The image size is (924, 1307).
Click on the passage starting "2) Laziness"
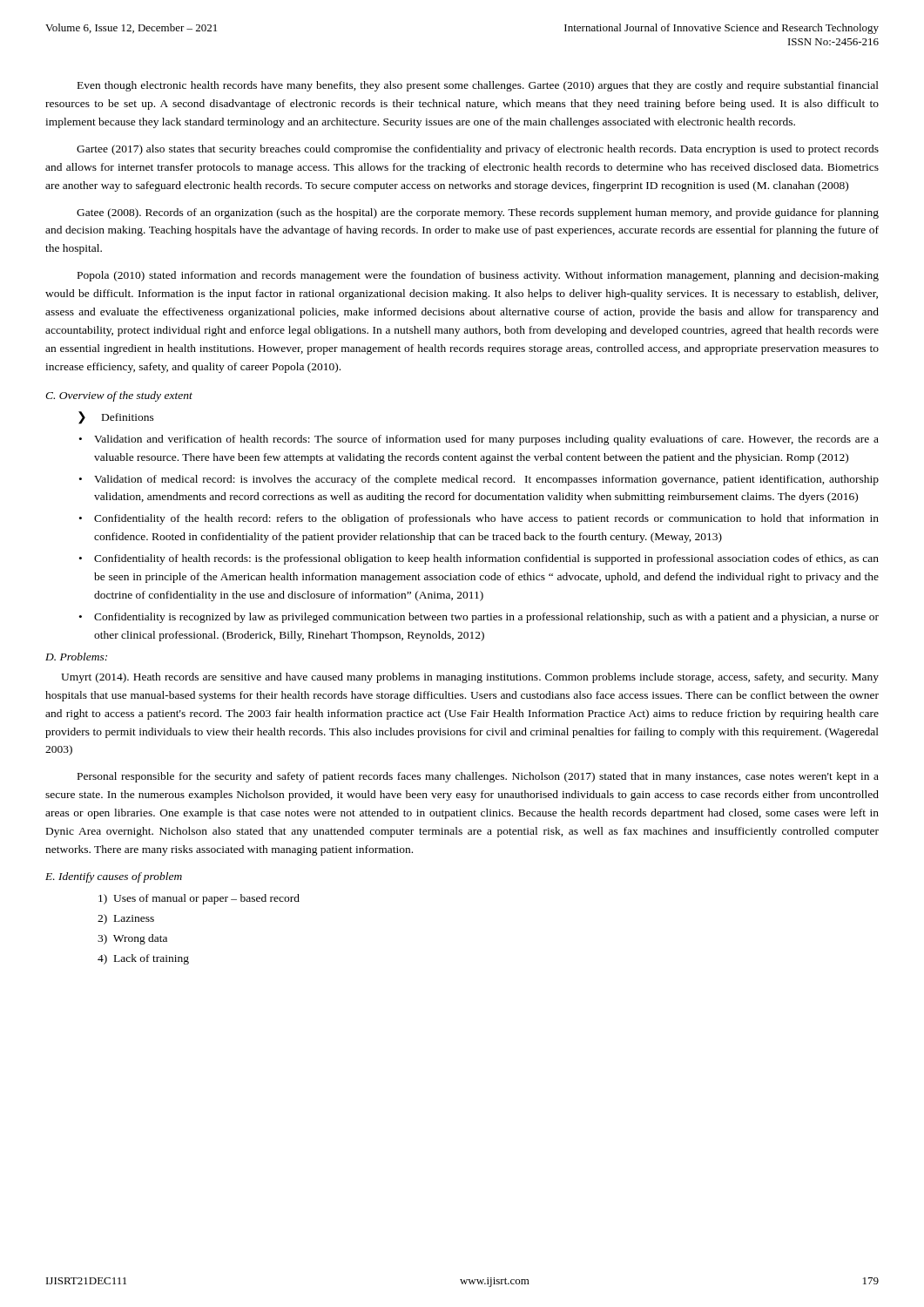(126, 918)
